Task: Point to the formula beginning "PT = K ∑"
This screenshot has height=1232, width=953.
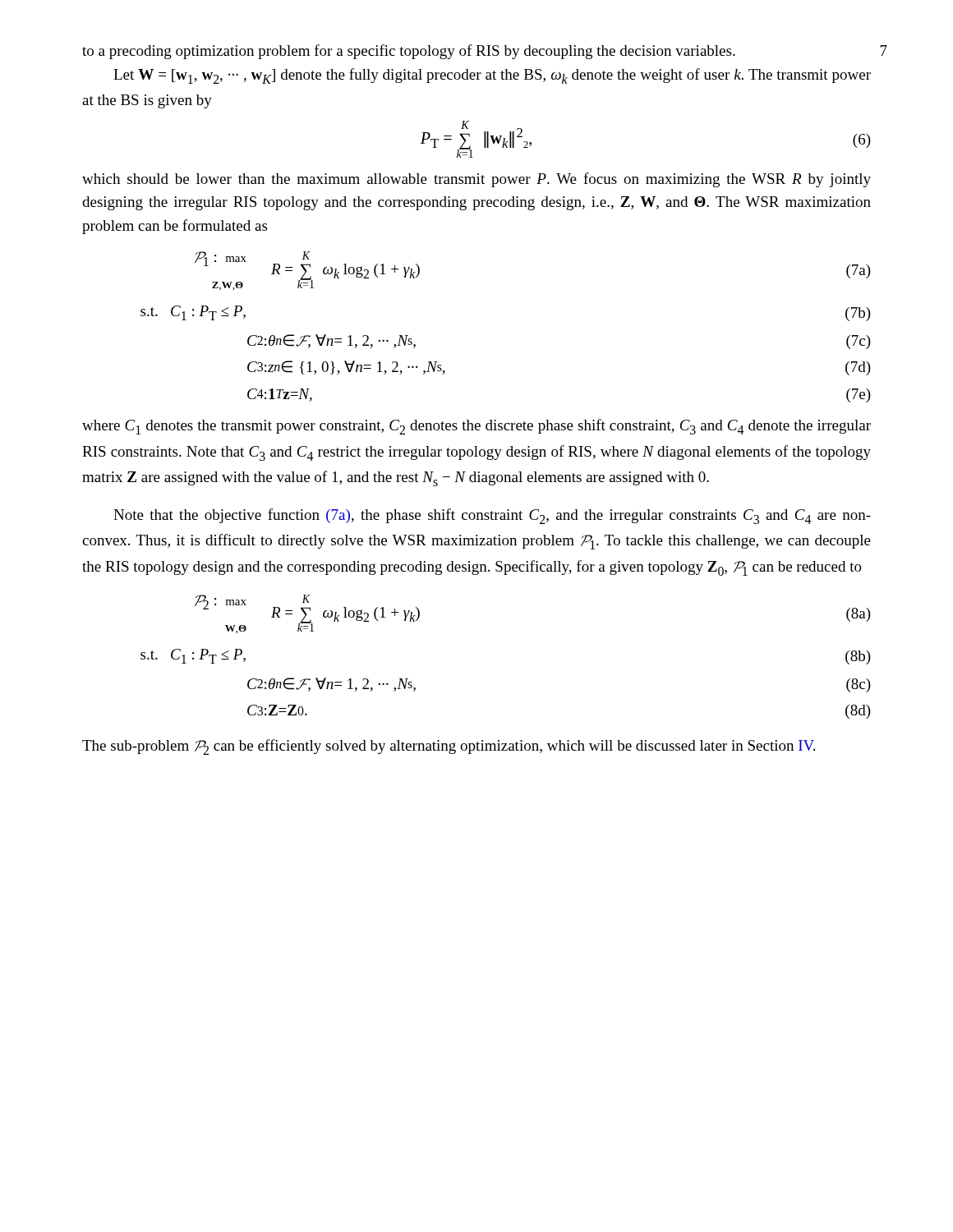Action: (476, 140)
